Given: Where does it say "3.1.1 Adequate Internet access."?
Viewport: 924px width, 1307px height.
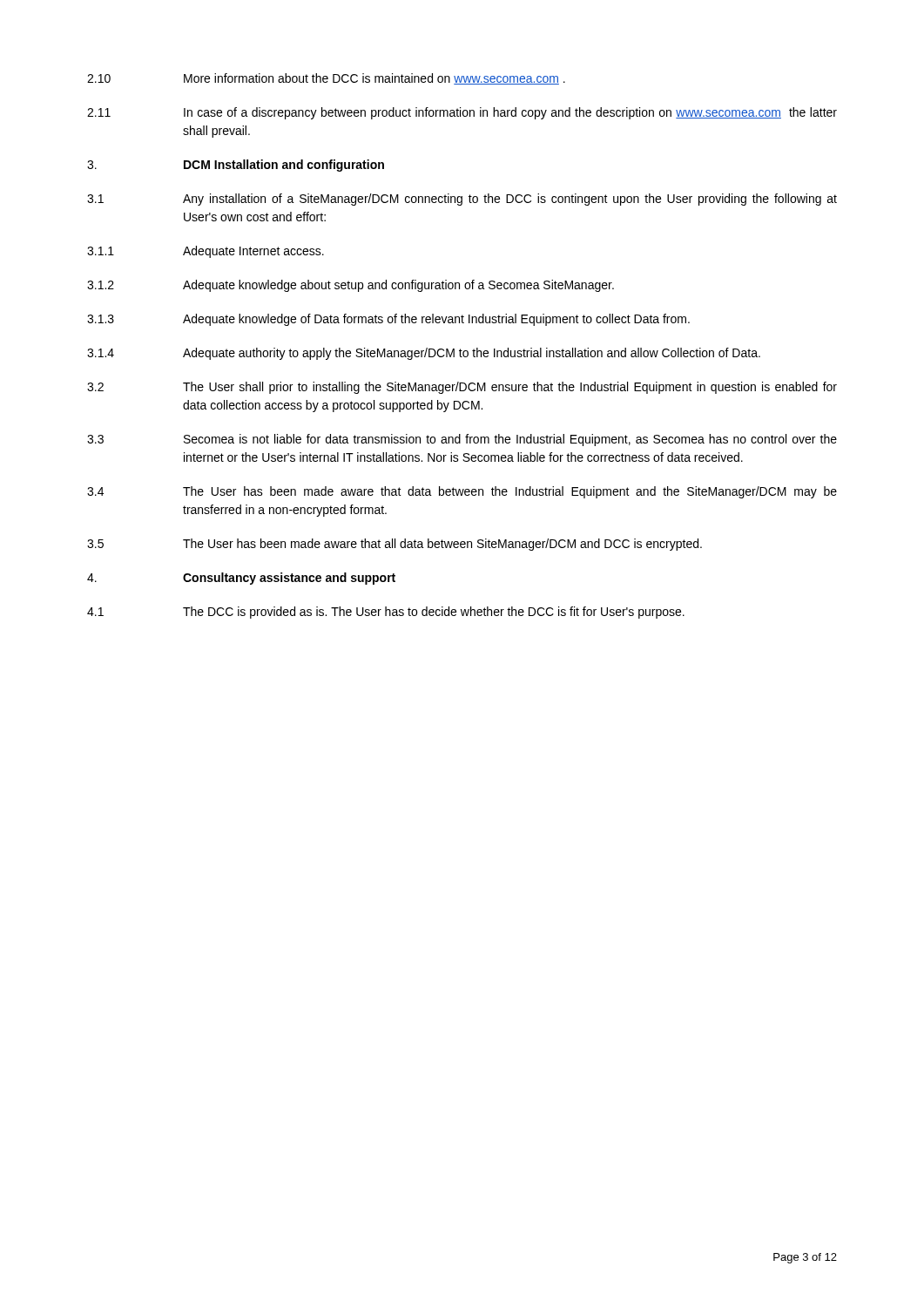Looking at the screenshot, I should click(x=206, y=252).
